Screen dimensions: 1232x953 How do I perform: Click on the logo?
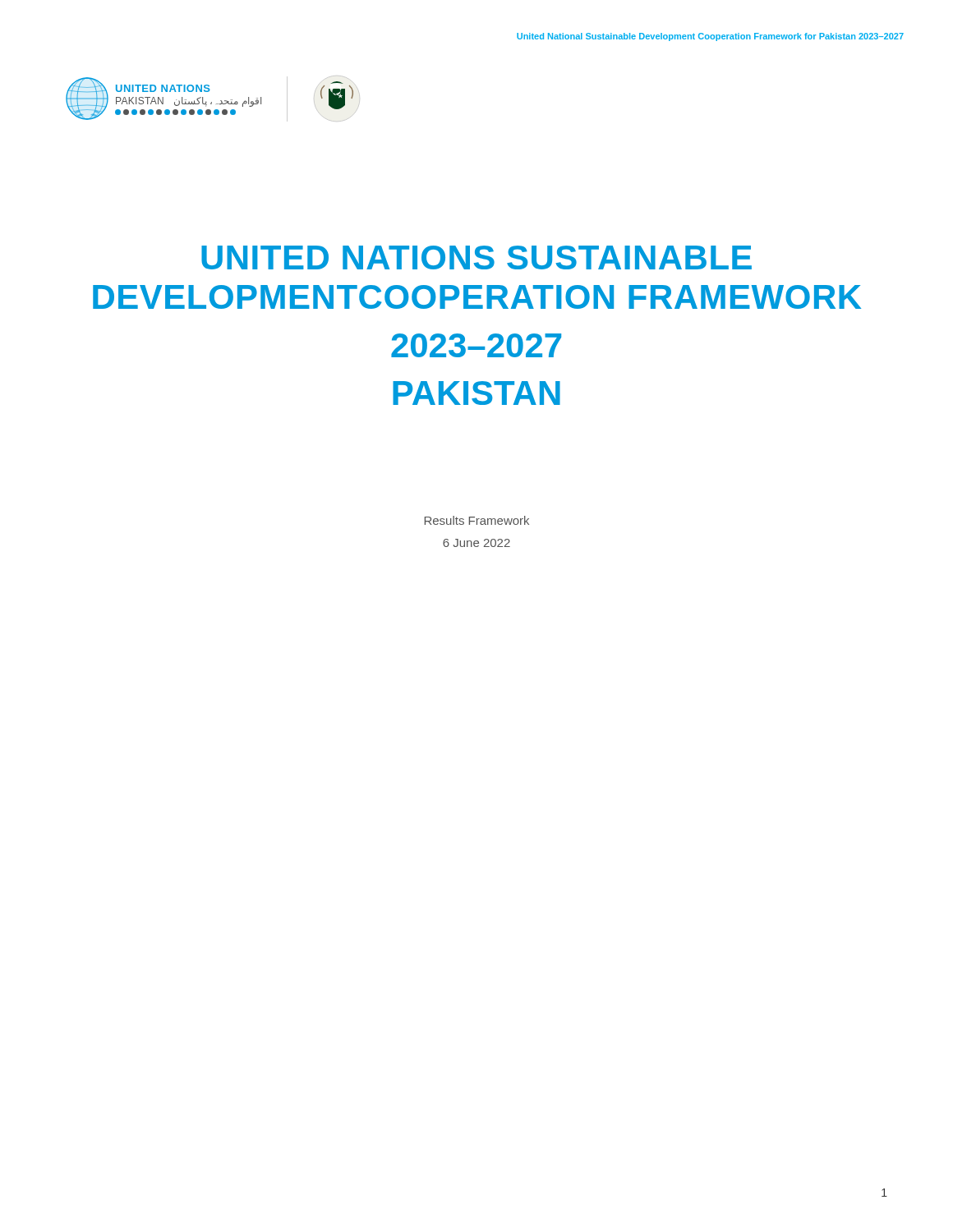point(213,99)
